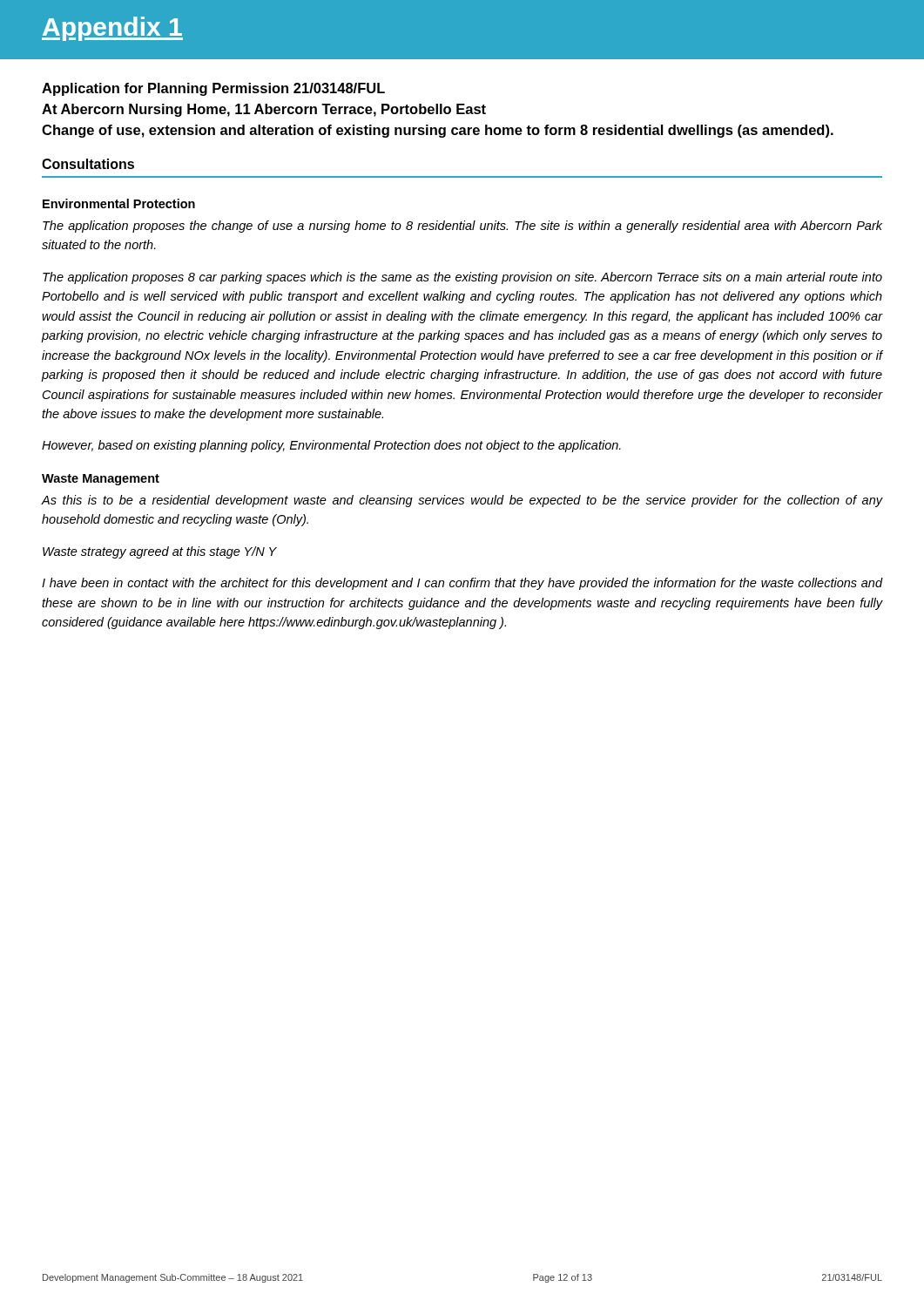Locate the section header that opens with "Application for Planning"

tap(438, 109)
